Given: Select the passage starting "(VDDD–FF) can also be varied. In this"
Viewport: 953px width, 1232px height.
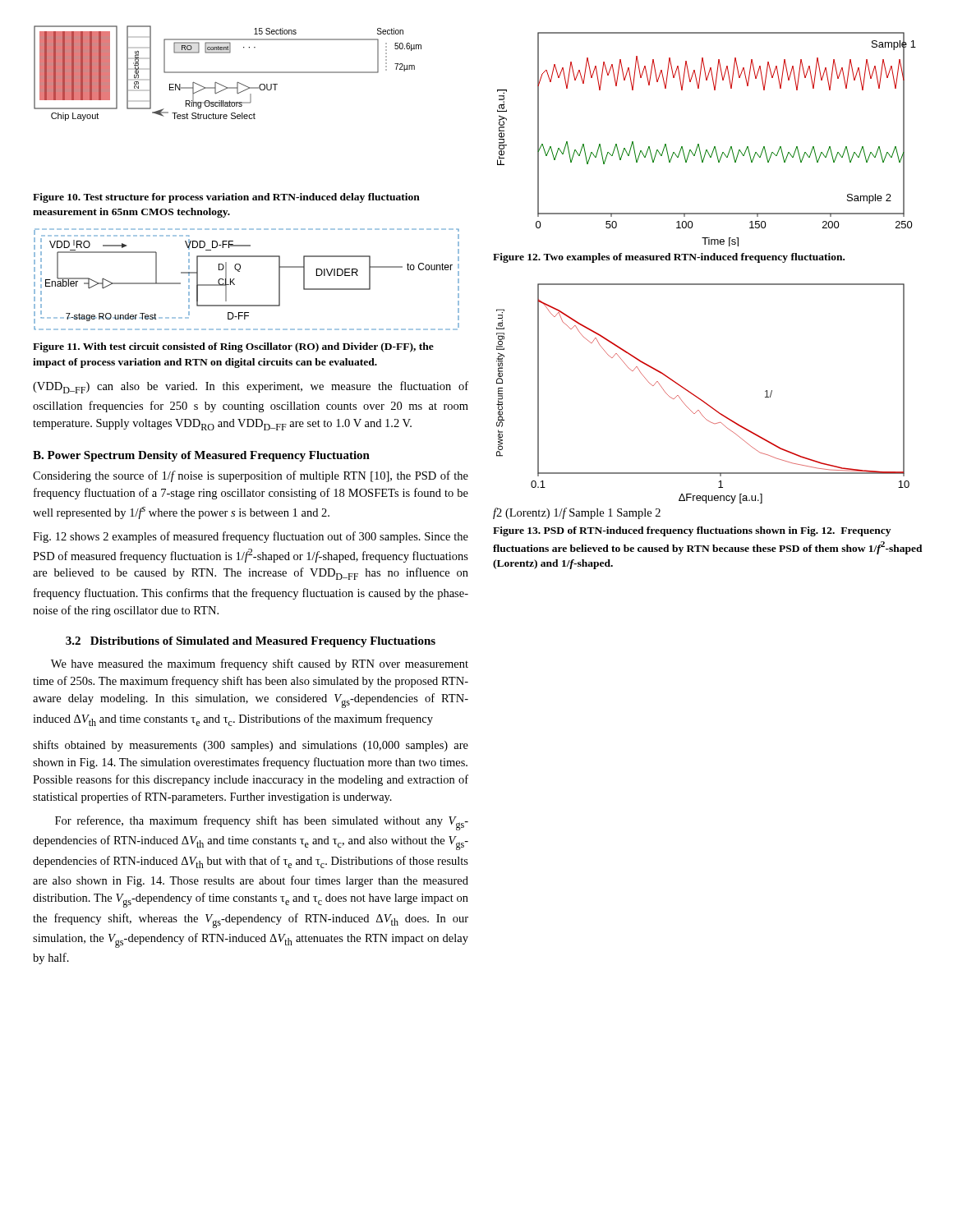Looking at the screenshot, I should click(251, 406).
